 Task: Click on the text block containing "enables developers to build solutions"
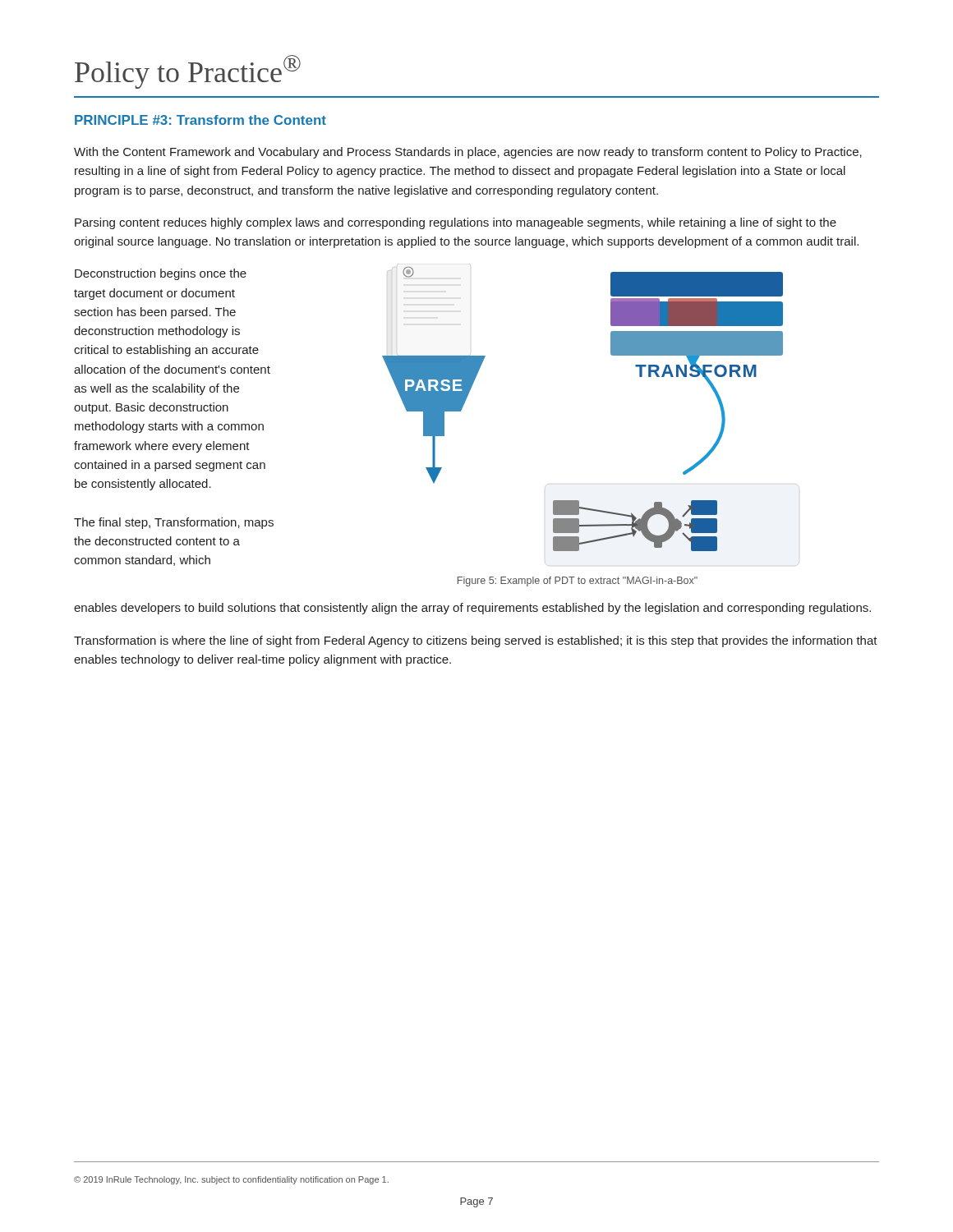click(473, 608)
